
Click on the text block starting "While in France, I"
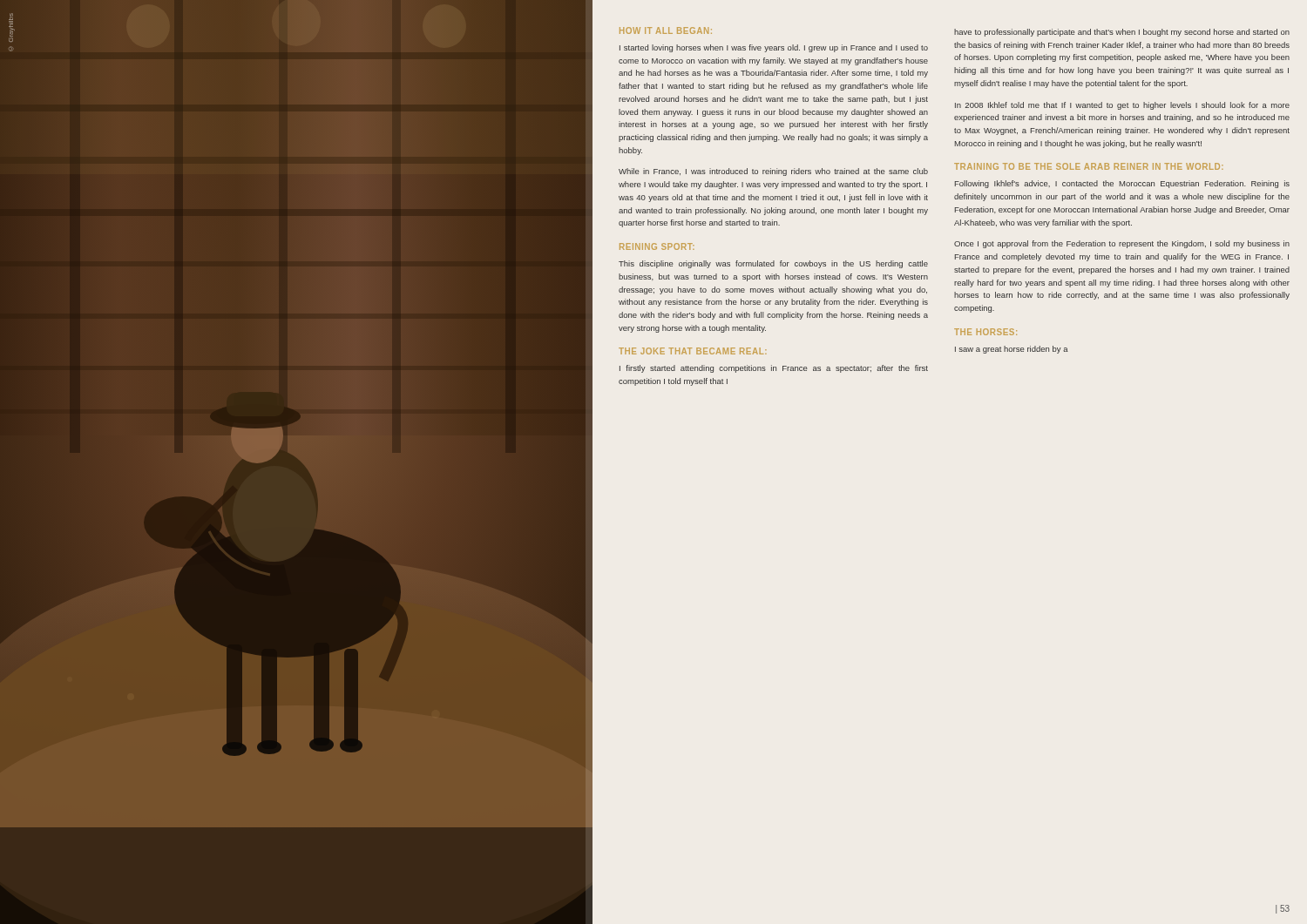(x=773, y=197)
